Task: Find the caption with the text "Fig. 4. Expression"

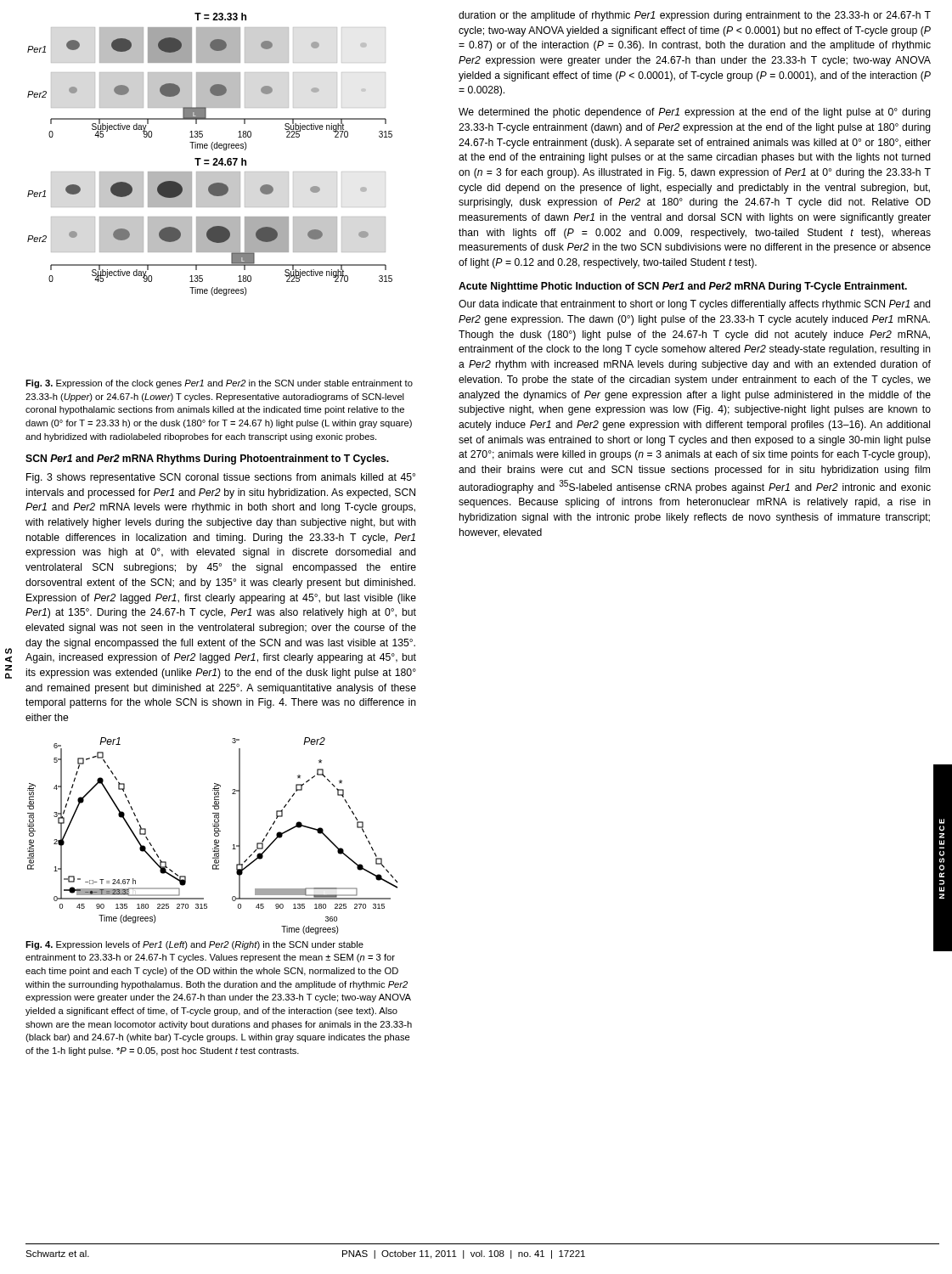Action: click(219, 997)
